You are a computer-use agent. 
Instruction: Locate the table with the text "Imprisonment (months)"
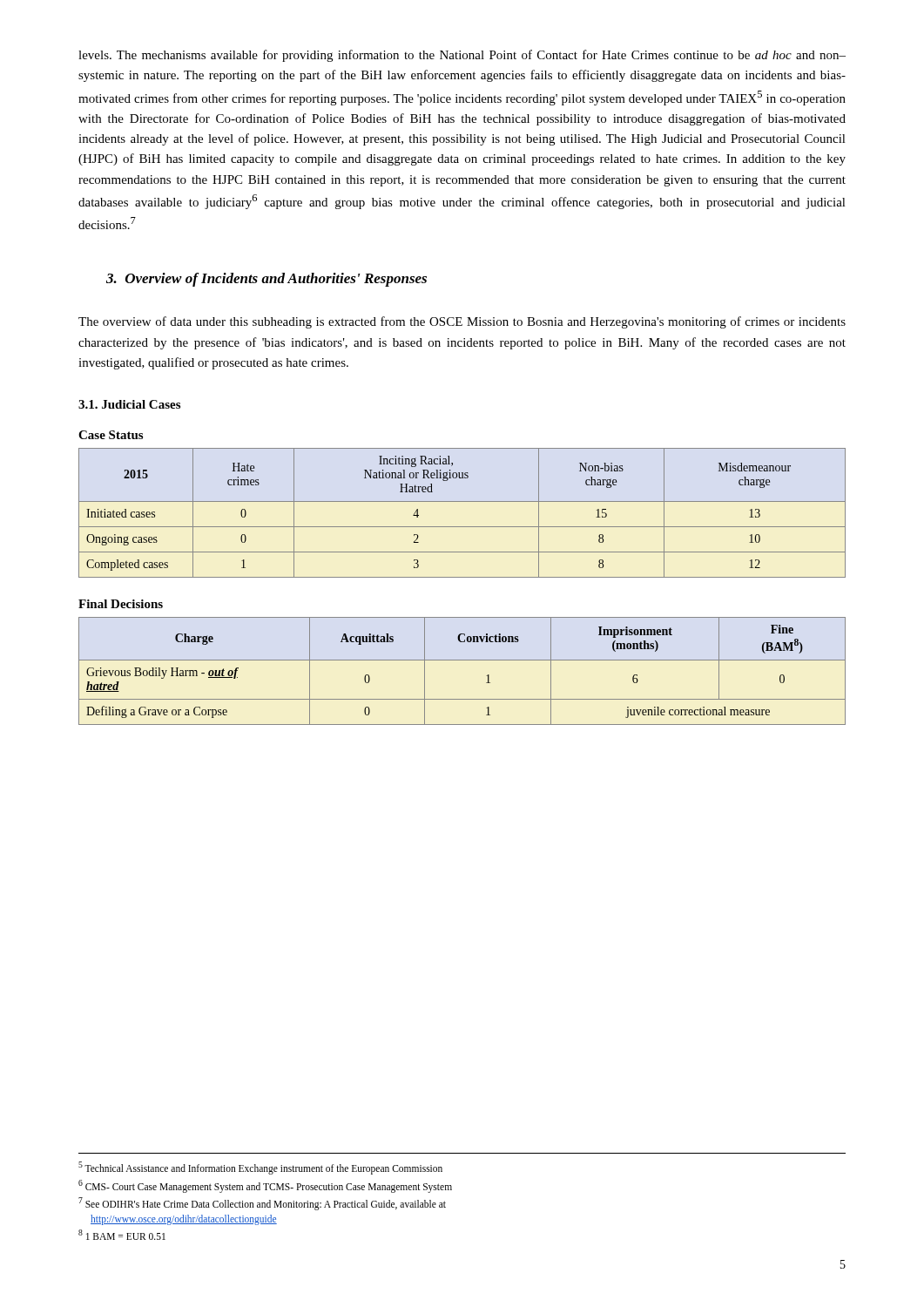pyautogui.click(x=462, y=671)
